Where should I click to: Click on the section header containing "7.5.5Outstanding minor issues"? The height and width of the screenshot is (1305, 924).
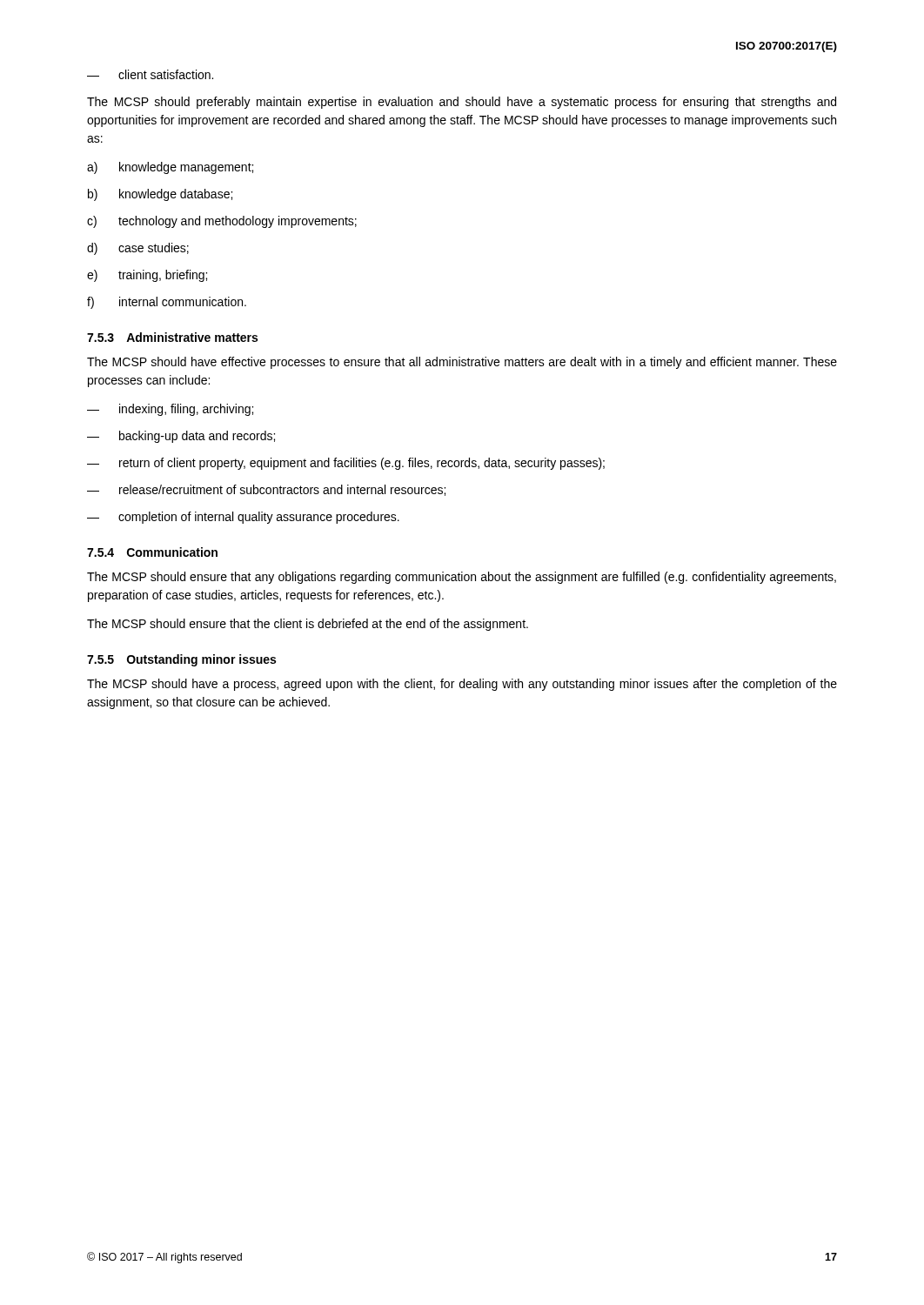pyautogui.click(x=182, y=659)
